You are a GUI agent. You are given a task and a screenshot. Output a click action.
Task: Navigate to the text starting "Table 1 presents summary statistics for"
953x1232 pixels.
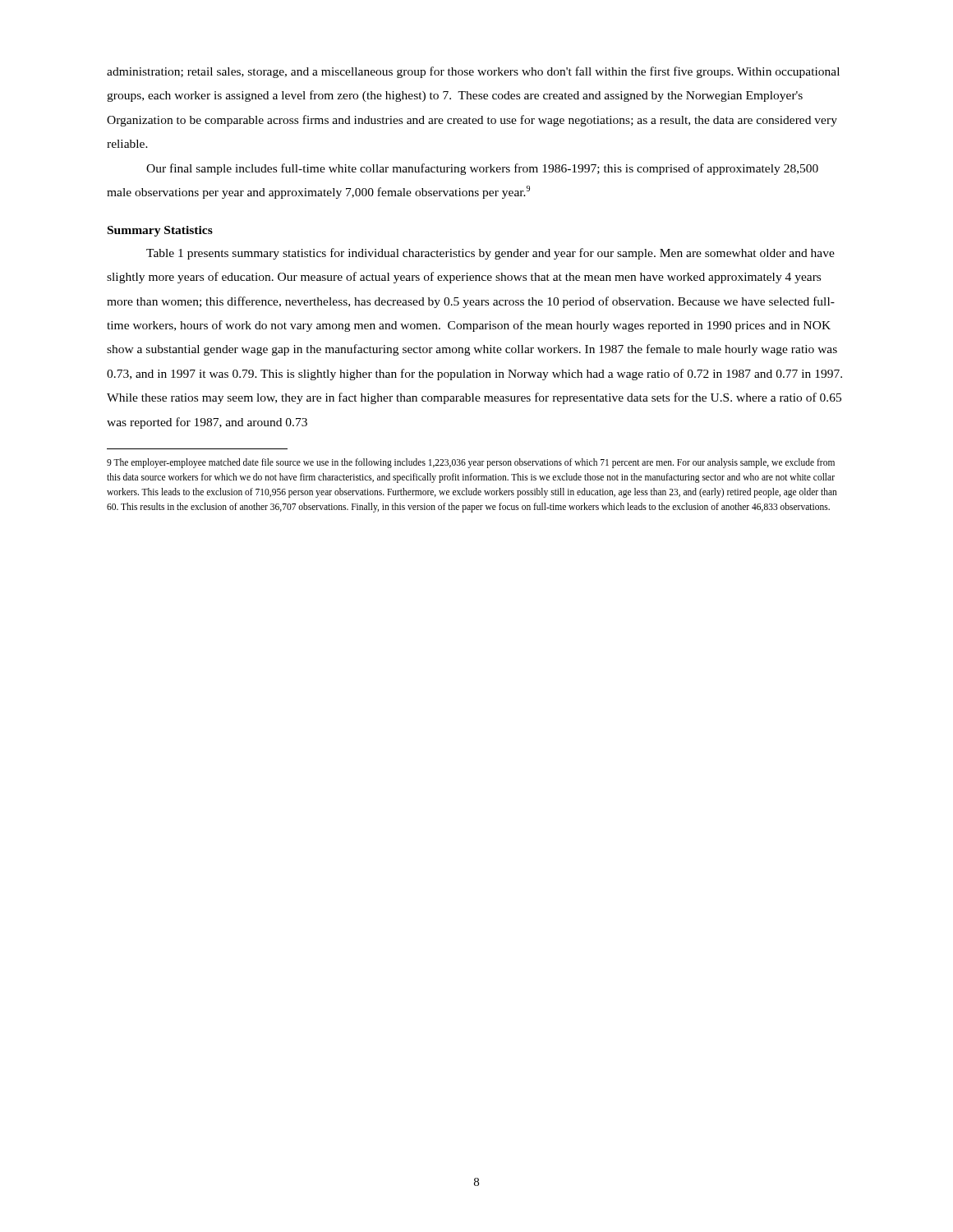(x=475, y=337)
